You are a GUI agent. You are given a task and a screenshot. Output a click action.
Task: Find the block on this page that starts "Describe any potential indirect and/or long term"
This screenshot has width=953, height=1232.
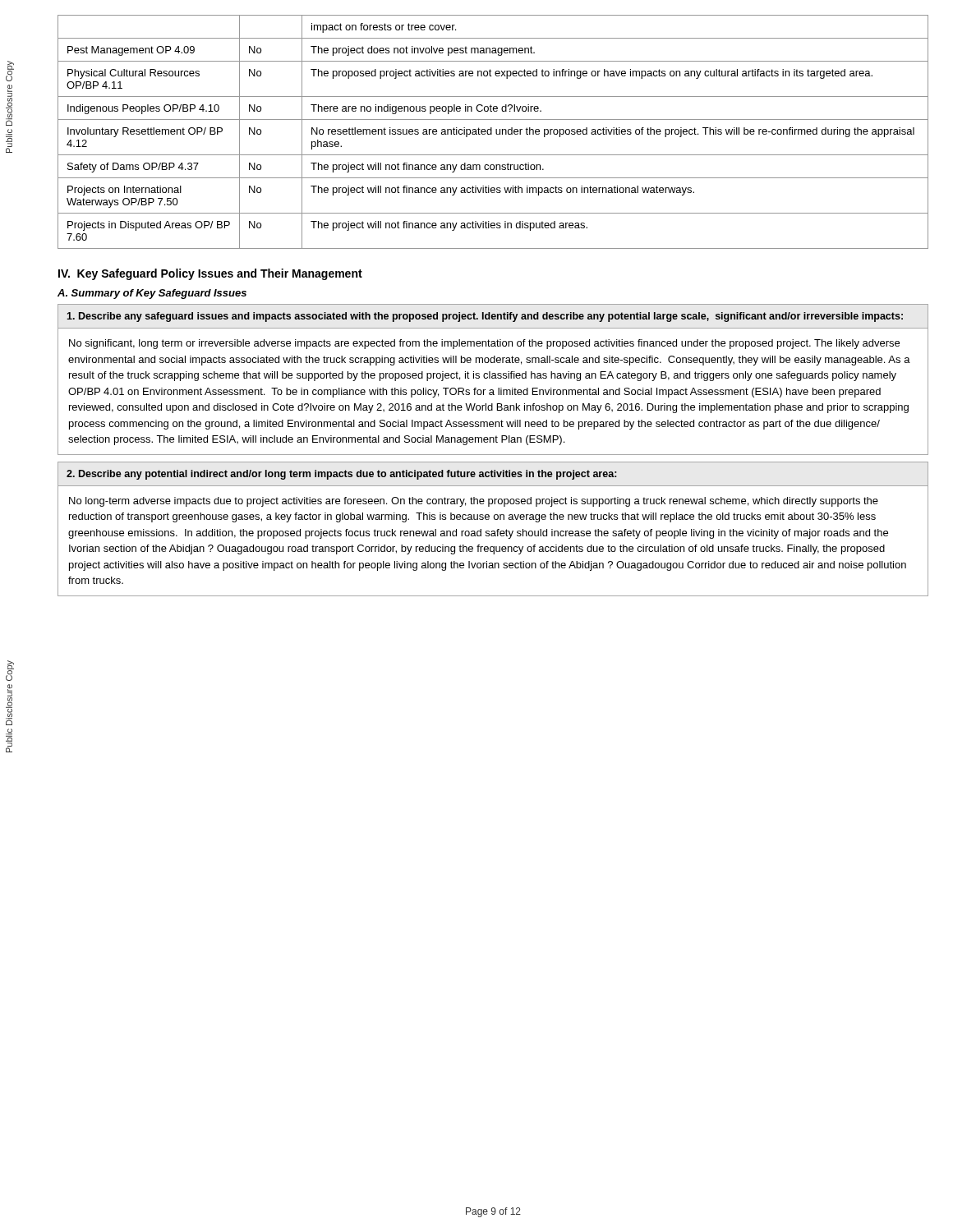click(493, 529)
